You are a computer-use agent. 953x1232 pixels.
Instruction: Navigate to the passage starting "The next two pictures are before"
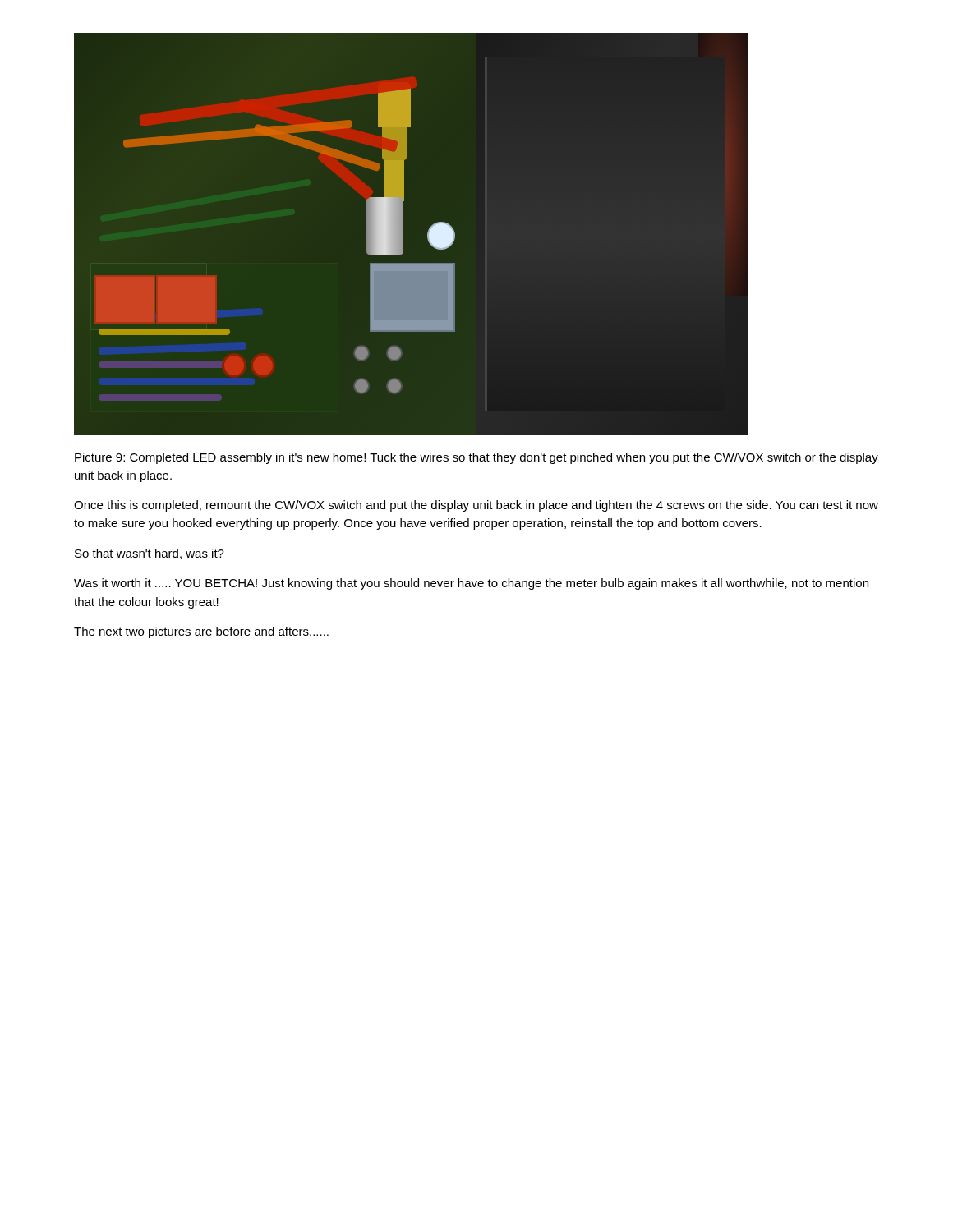coord(202,631)
